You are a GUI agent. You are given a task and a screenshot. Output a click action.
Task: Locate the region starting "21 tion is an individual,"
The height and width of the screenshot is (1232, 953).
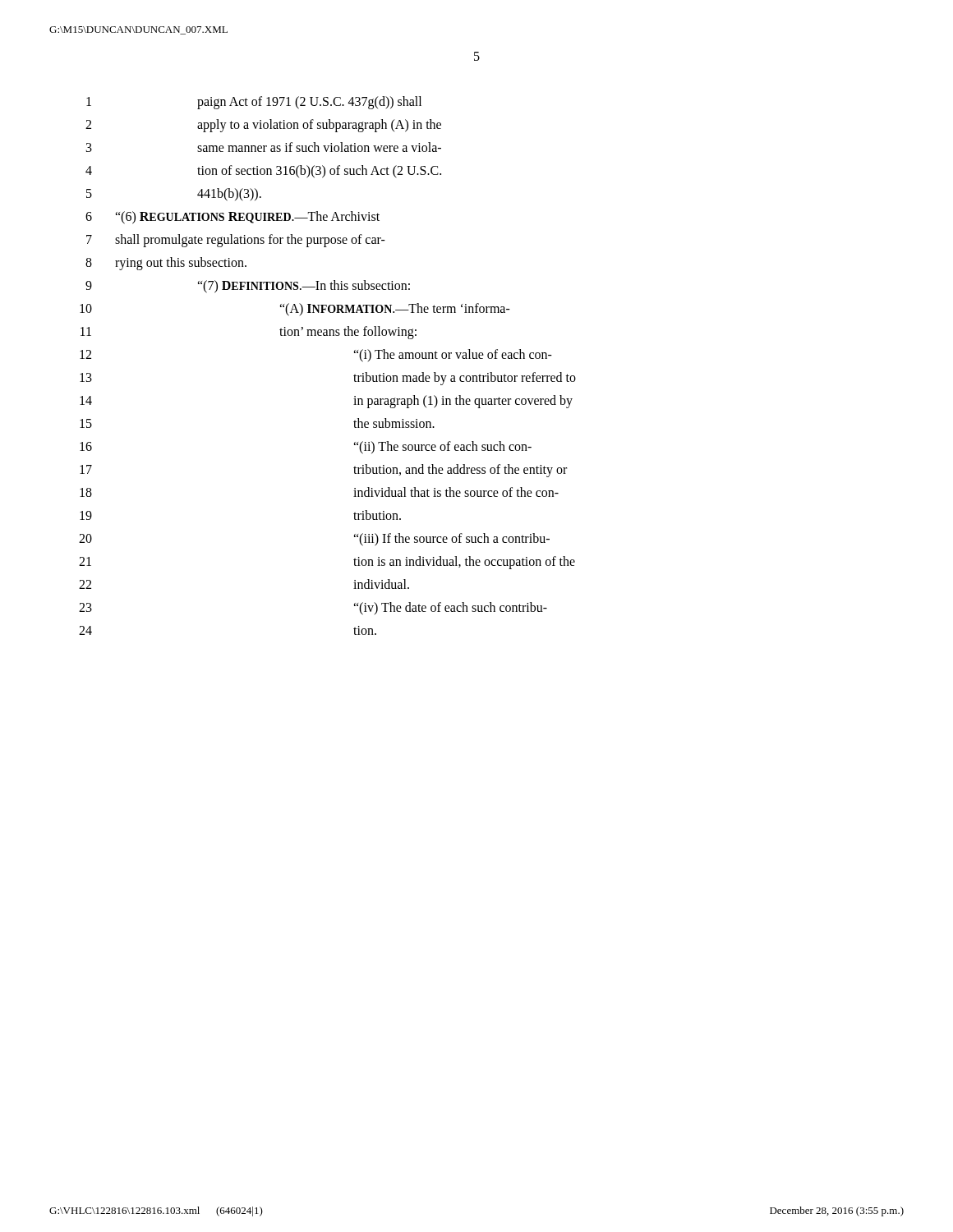pos(476,562)
